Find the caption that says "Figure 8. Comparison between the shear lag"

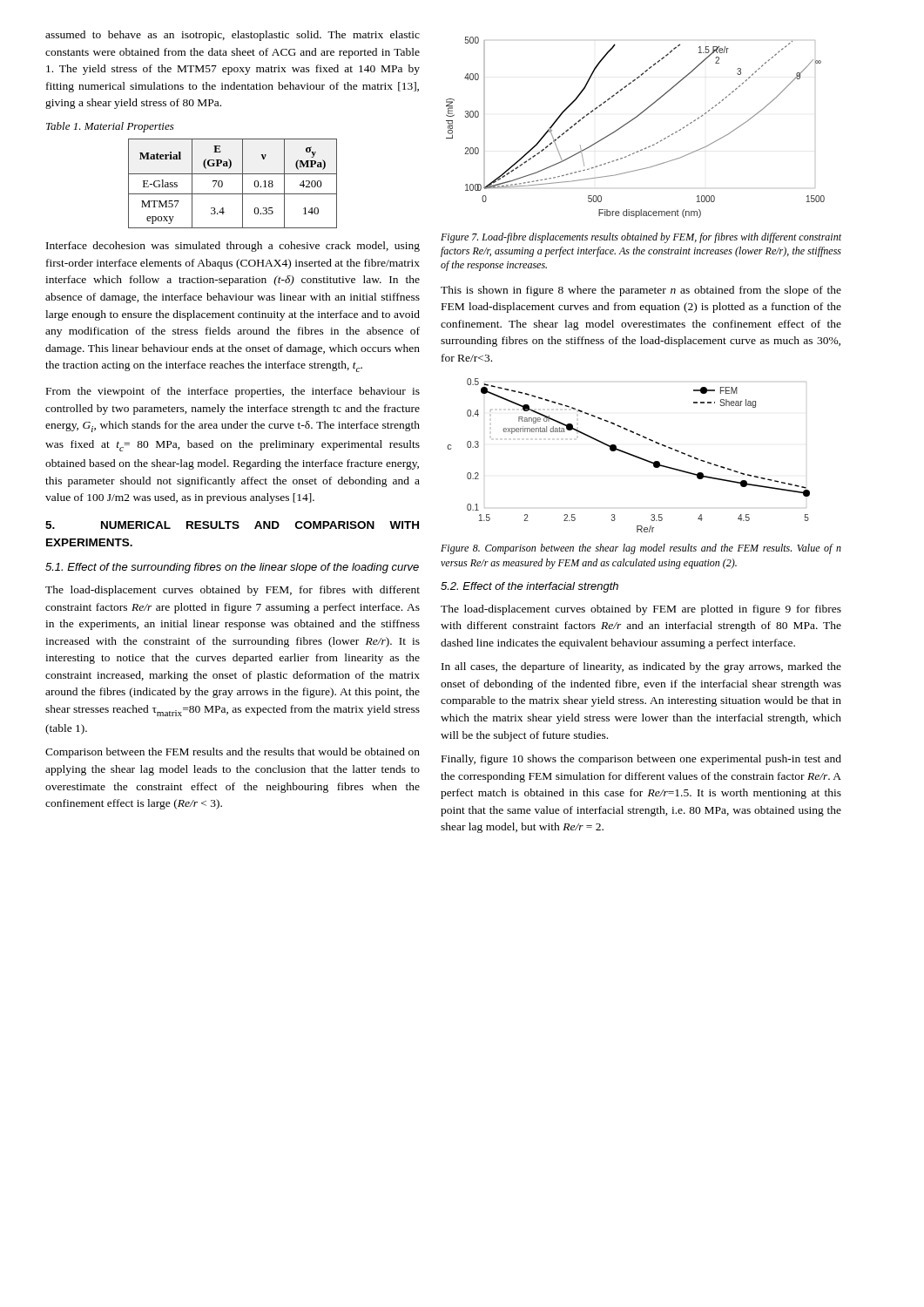[x=641, y=555]
